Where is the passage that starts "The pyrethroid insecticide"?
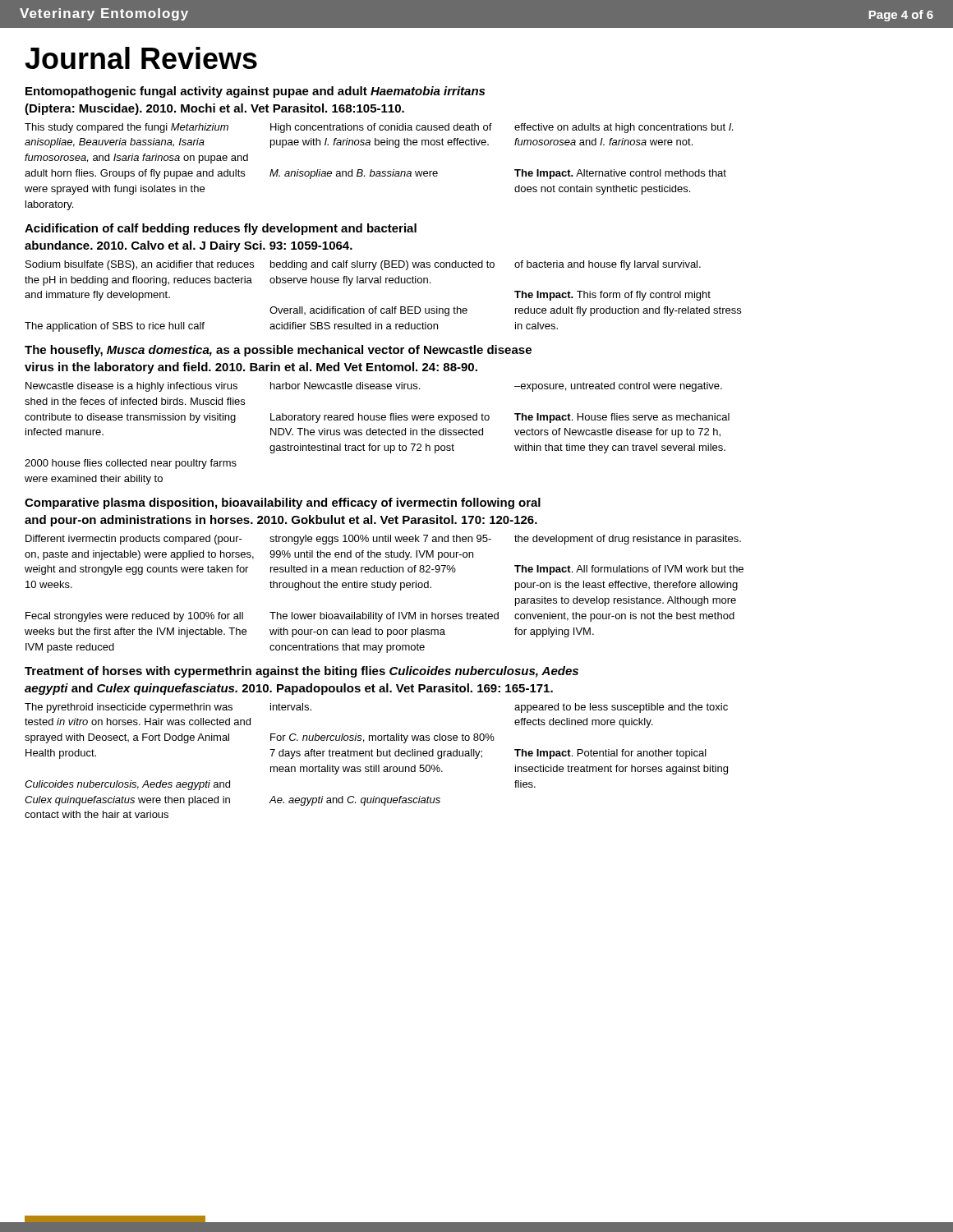The height and width of the screenshot is (1232, 953). pos(129,708)
